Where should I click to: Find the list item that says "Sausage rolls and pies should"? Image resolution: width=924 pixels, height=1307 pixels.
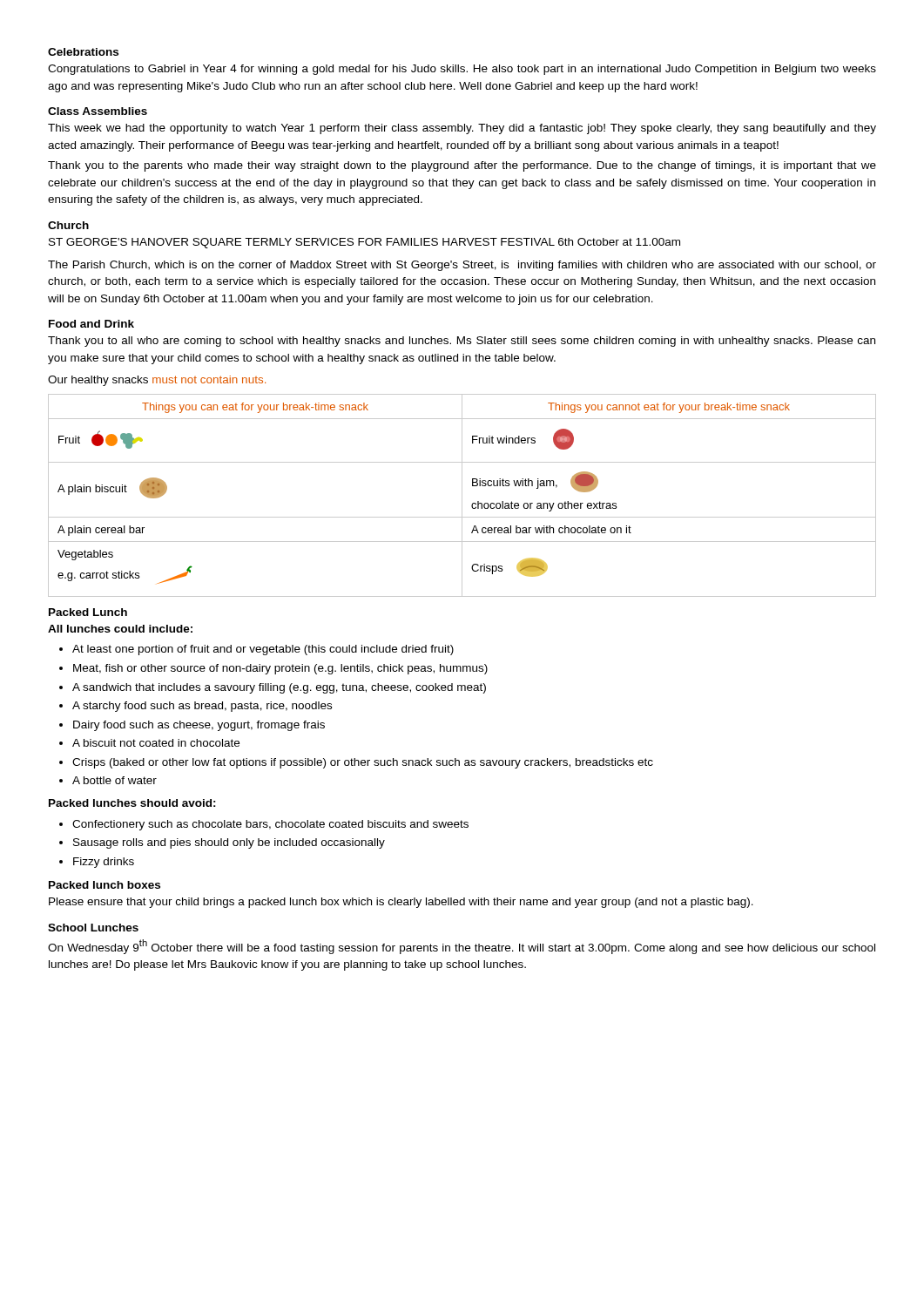pos(228,842)
